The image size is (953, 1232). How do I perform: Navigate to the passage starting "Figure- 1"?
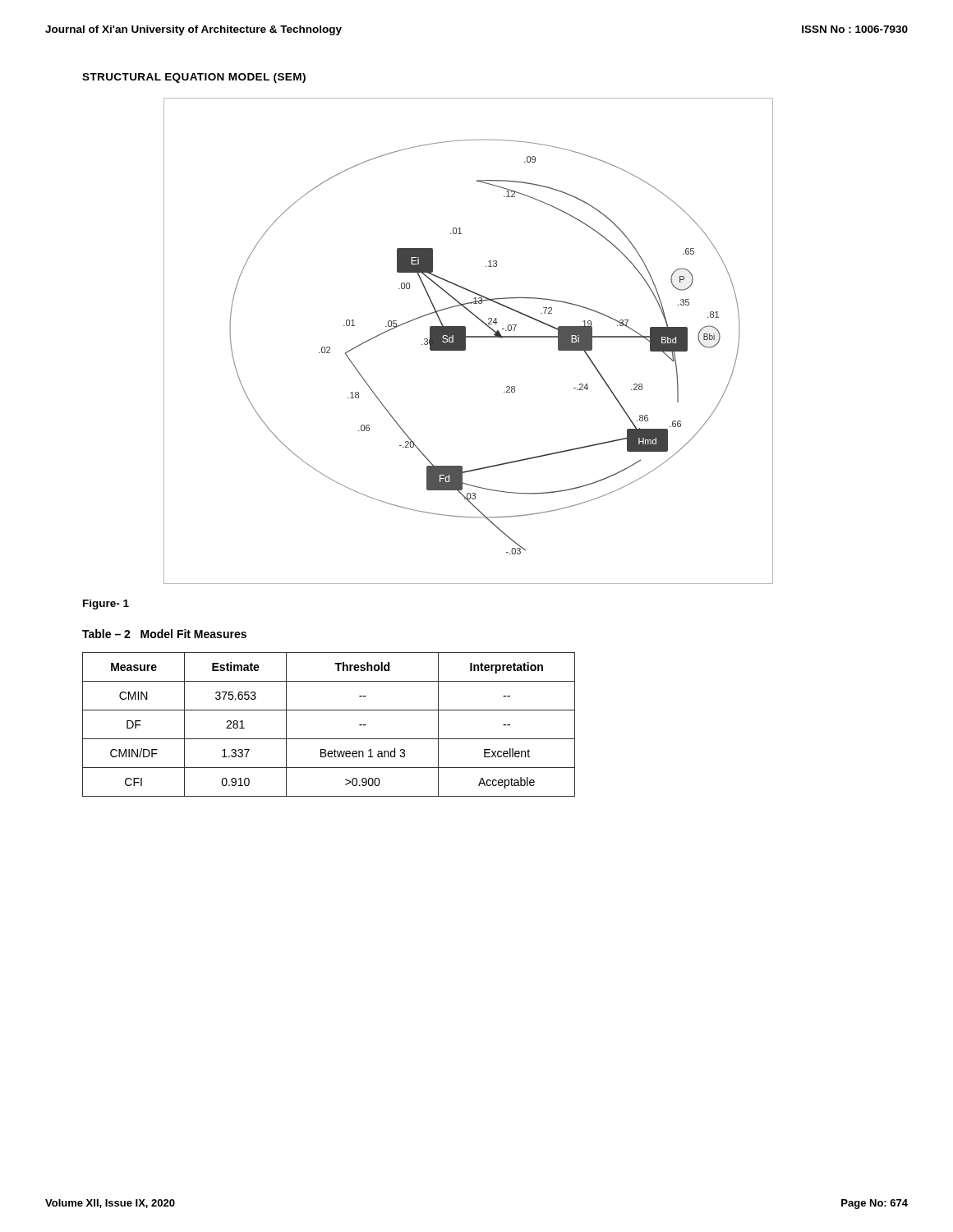pyautogui.click(x=106, y=603)
